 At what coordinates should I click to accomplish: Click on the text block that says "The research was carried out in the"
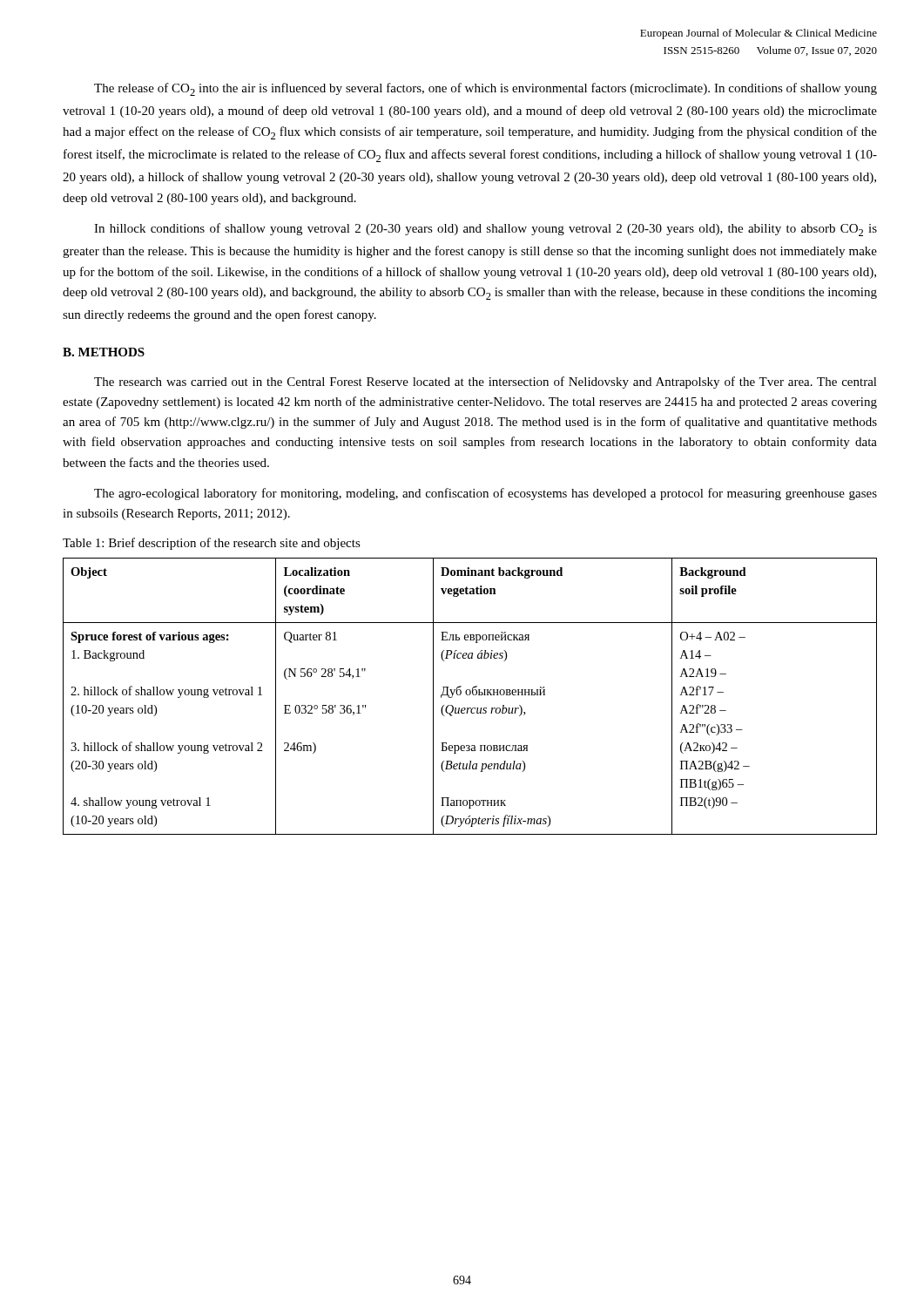click(x=470, y=422)
